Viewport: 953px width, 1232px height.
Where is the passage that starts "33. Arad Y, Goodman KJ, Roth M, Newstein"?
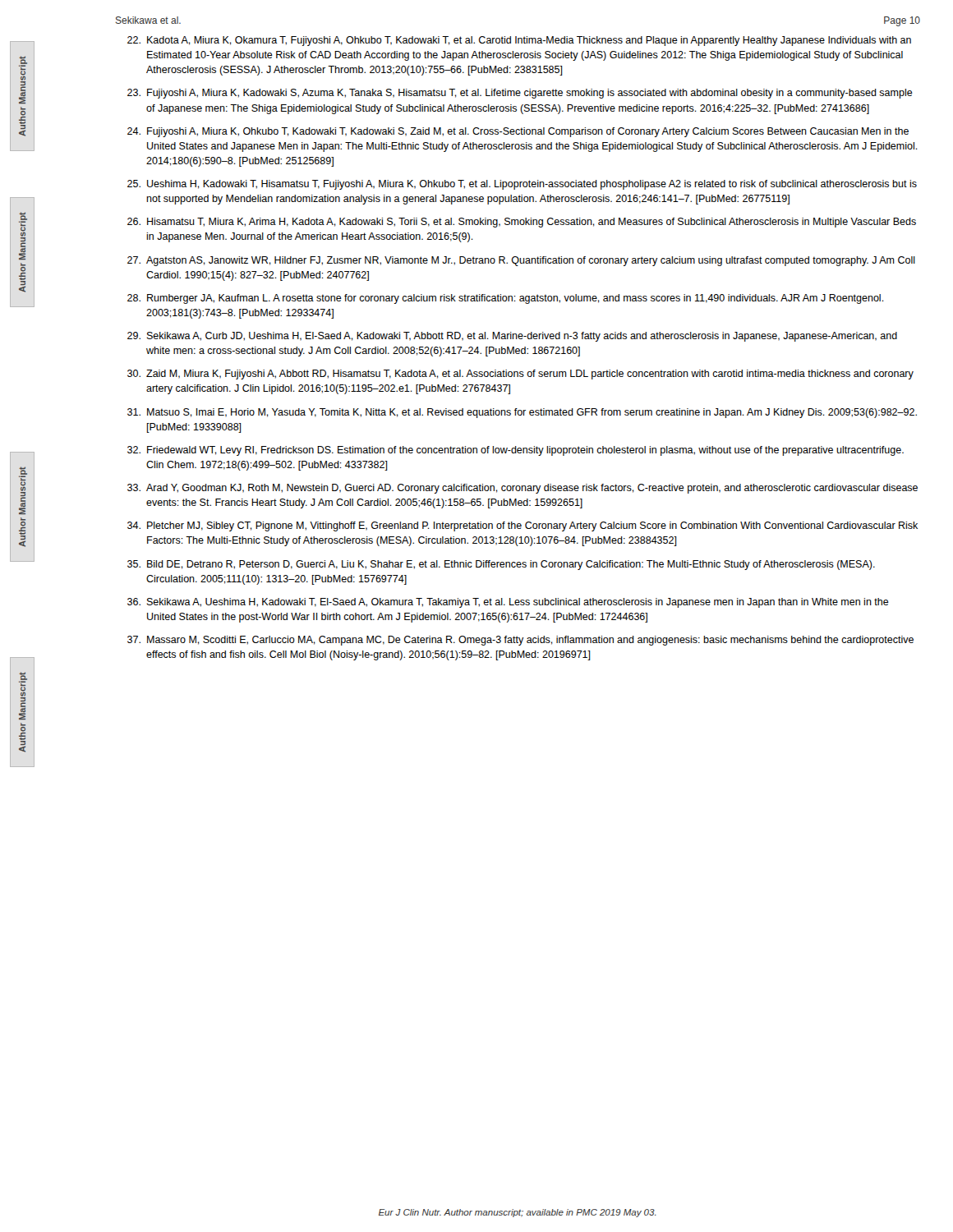point(518,495)
